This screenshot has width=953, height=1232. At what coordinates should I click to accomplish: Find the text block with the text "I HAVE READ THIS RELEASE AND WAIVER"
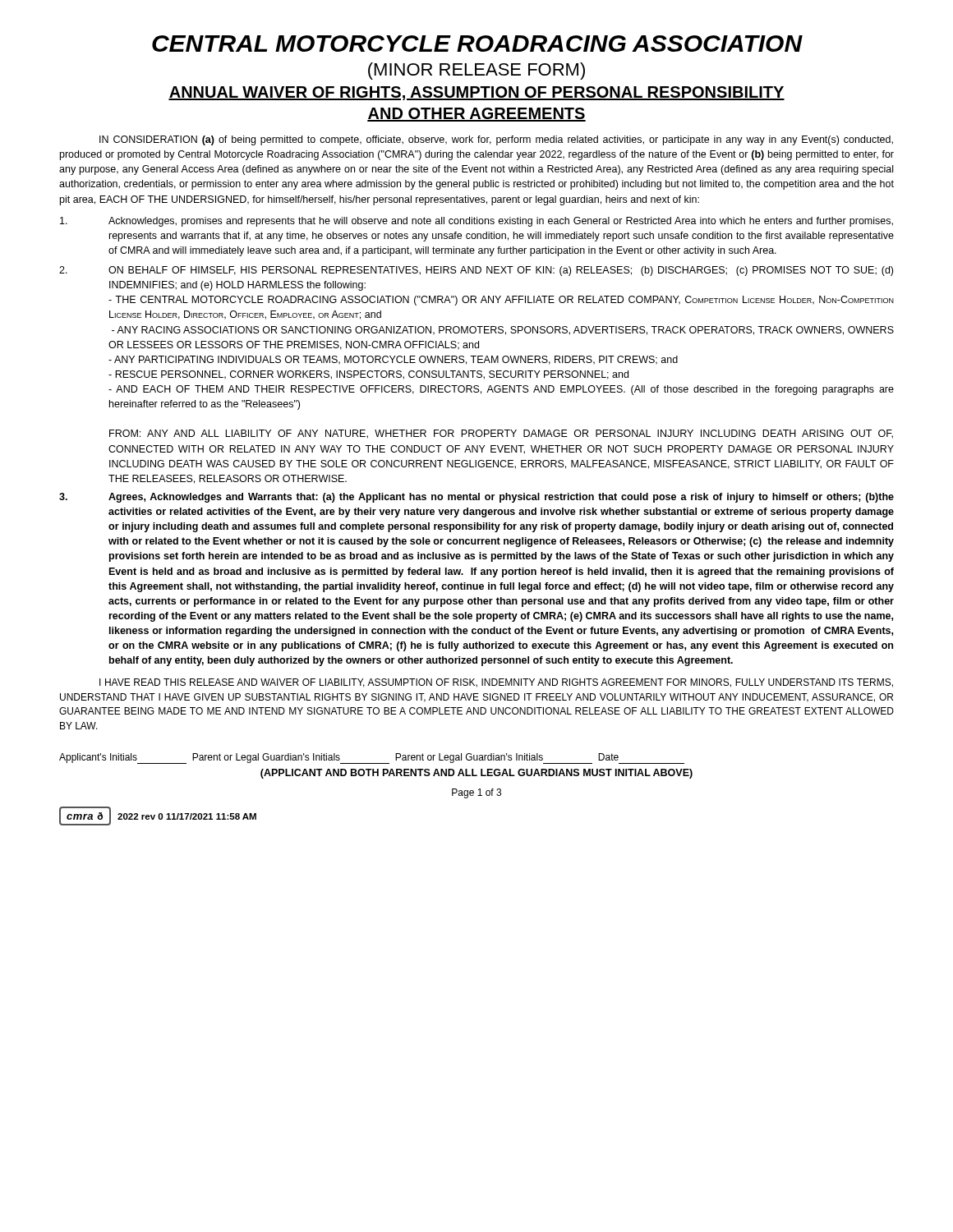pyautogui.click(x=476, y=704)
